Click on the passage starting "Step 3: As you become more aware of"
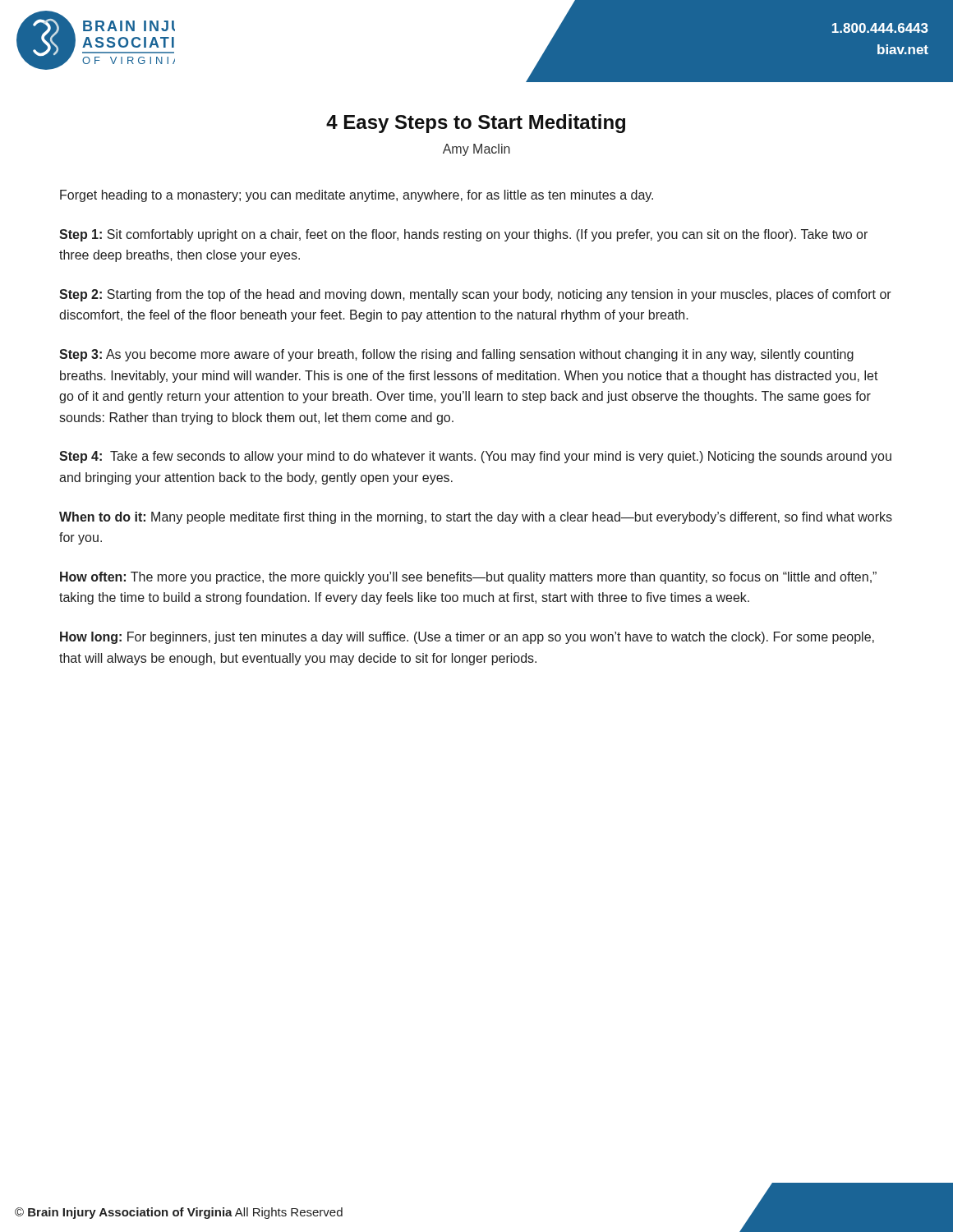The width and height of the screenshot is (953, 1232). point(468,386)
